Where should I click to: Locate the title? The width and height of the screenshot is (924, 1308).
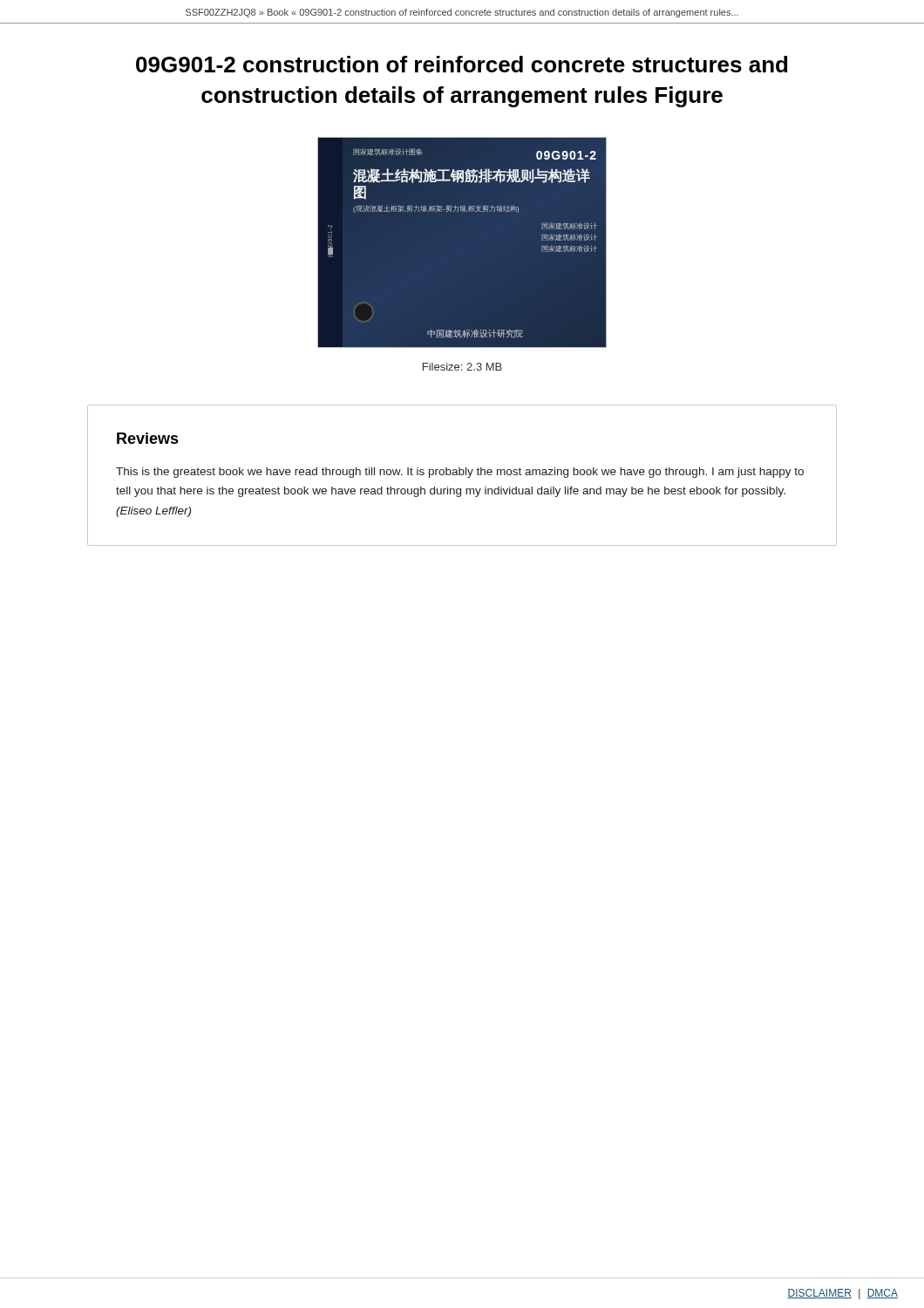(462, 80)
